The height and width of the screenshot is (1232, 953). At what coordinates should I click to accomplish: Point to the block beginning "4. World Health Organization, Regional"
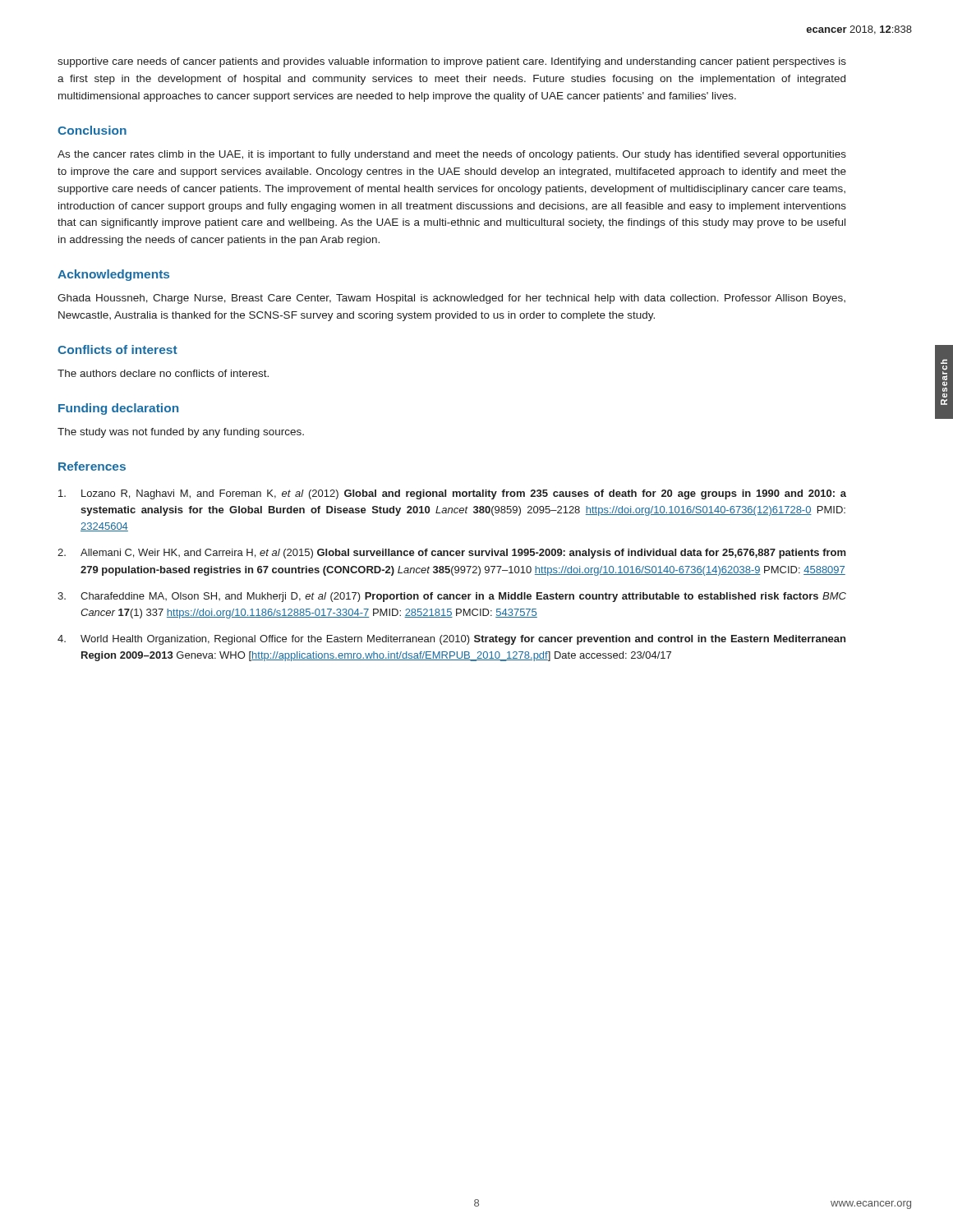[452, 646]
